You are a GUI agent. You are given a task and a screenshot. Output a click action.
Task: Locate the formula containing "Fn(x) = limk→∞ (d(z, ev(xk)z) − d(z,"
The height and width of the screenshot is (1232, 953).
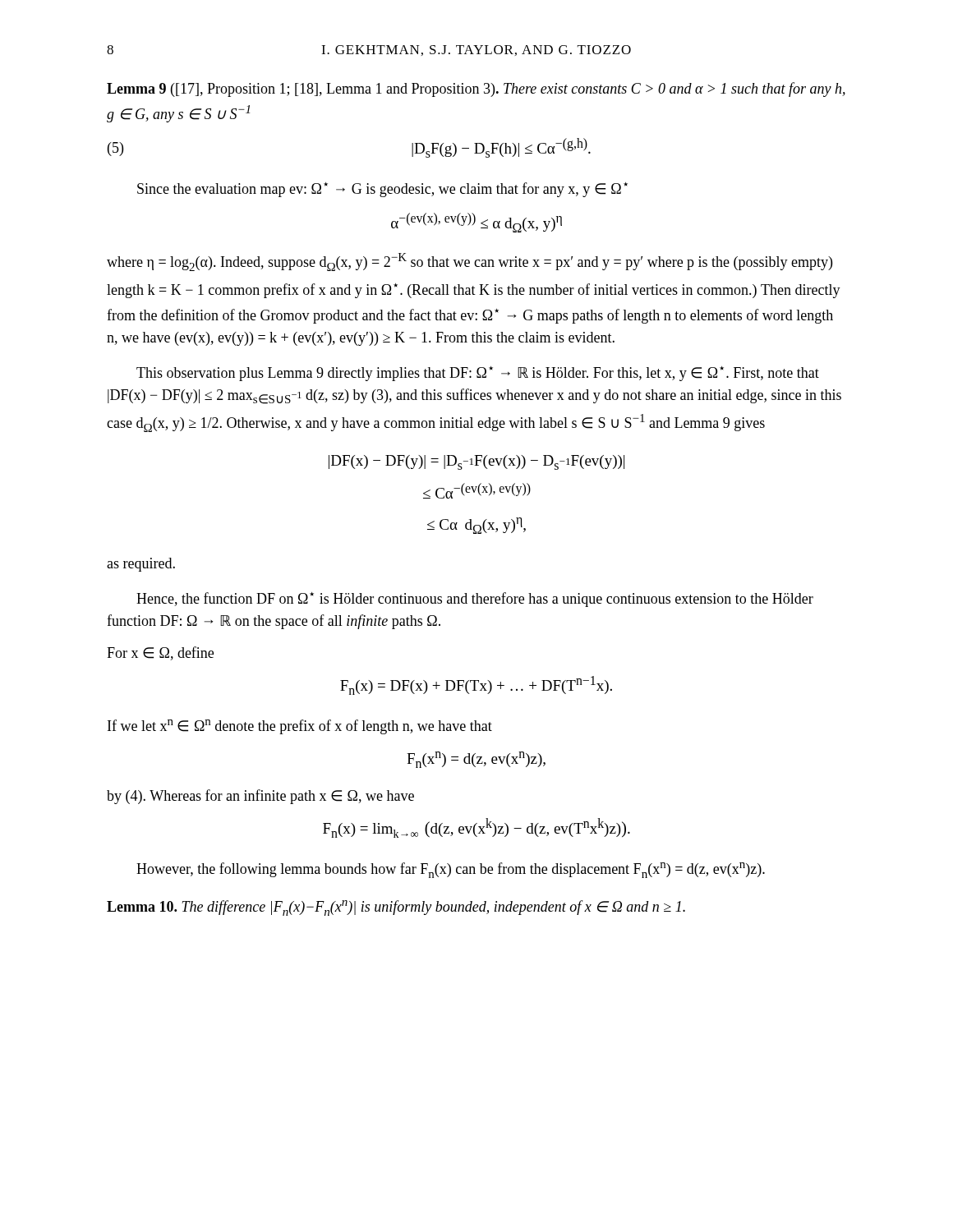click(x=476, y=829)
